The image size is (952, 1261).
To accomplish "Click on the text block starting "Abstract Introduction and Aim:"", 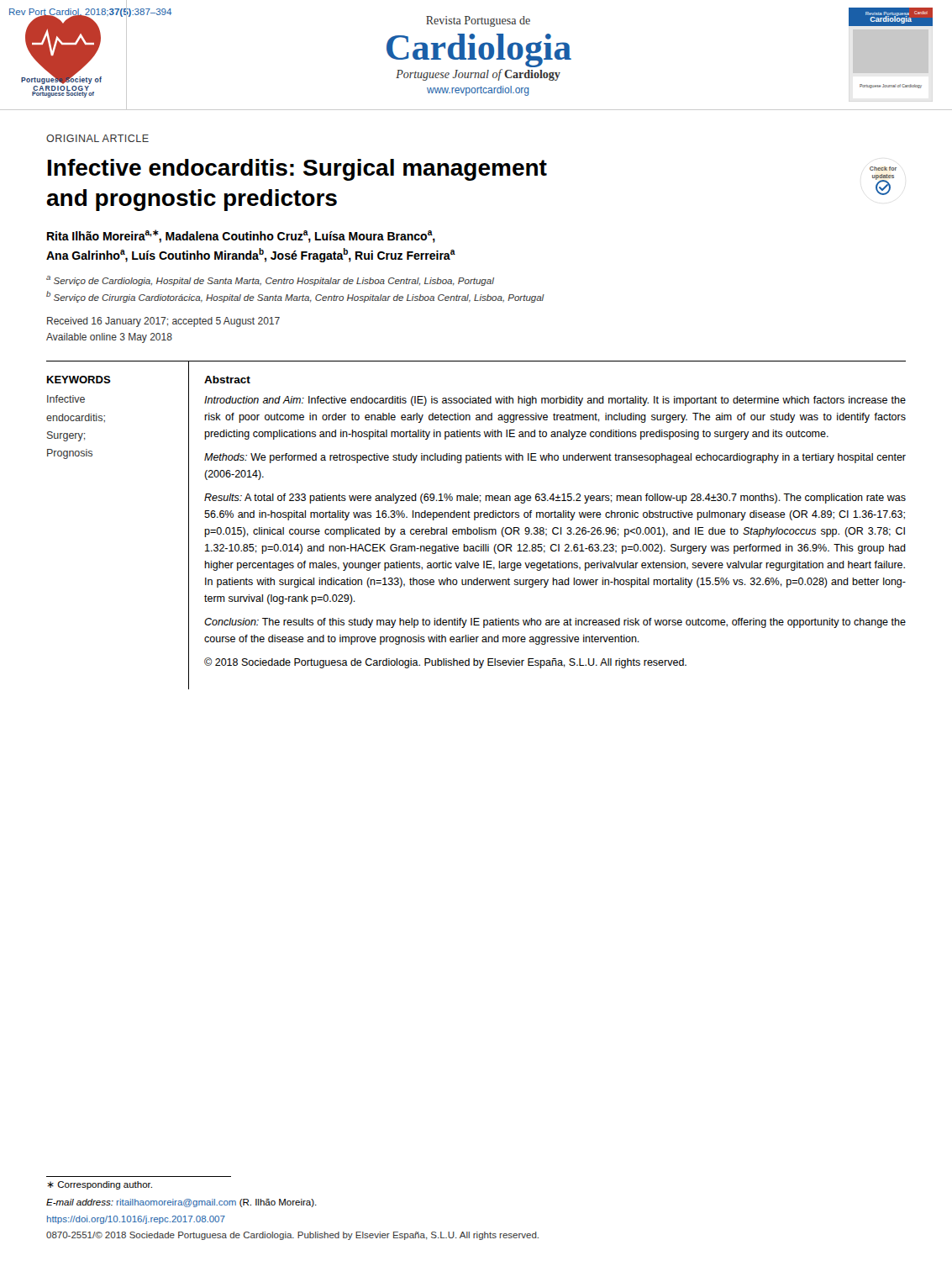I will click(555, 522).
